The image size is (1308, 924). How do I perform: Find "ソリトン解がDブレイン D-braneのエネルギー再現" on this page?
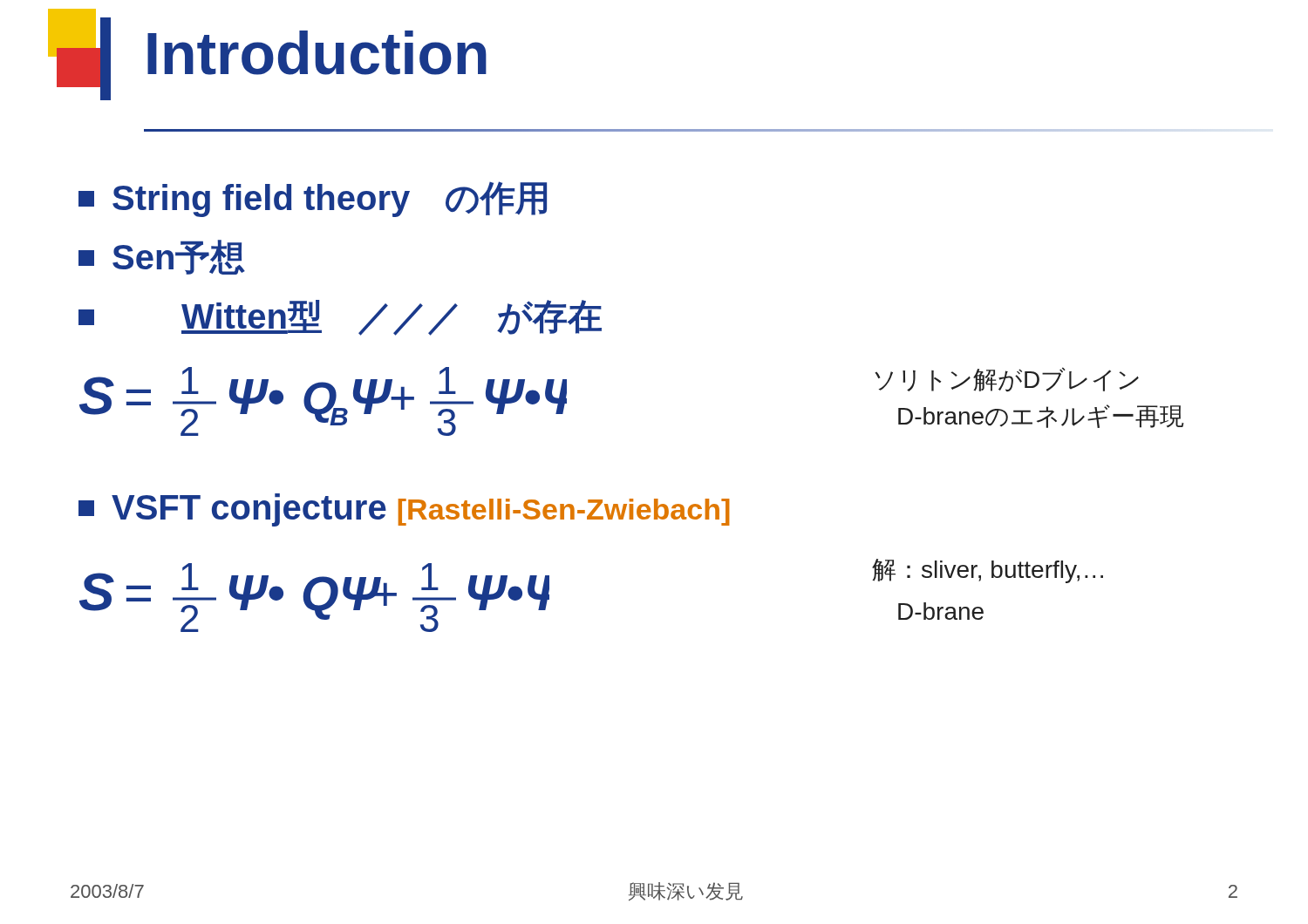click(x=1028, y=398)
